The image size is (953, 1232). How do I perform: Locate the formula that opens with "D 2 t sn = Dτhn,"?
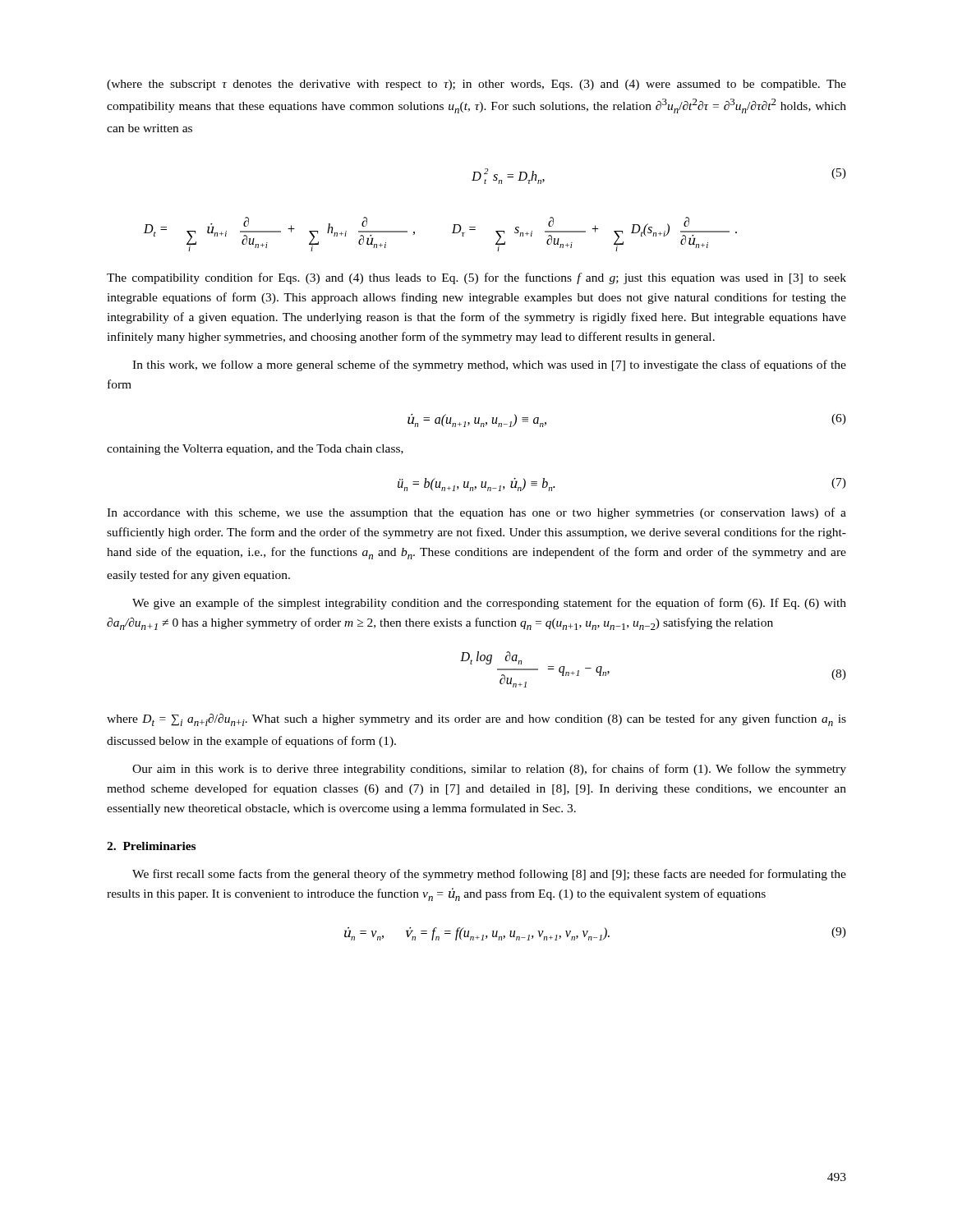(497, 175)
